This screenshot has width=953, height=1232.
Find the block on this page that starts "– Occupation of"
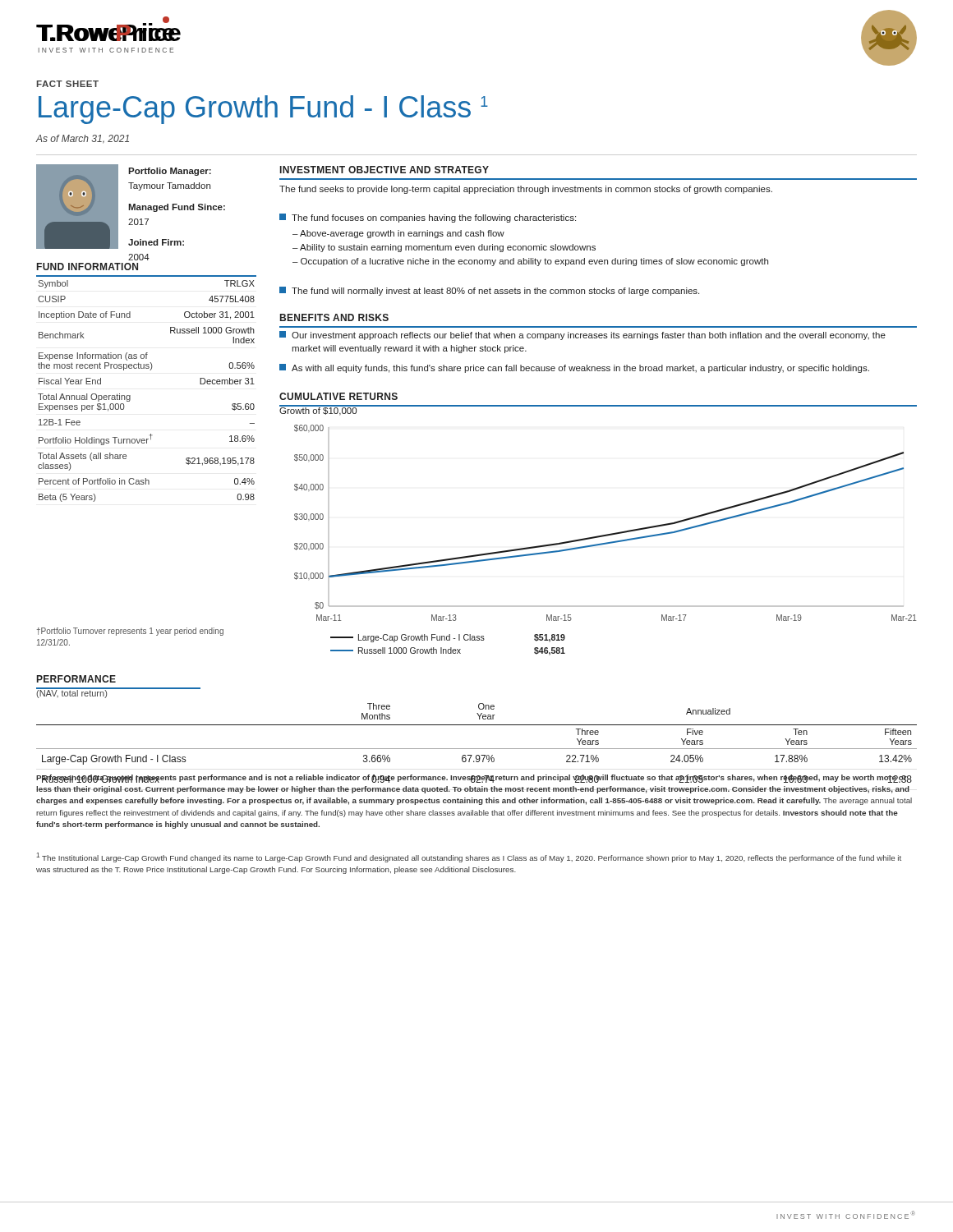point(531,261)
